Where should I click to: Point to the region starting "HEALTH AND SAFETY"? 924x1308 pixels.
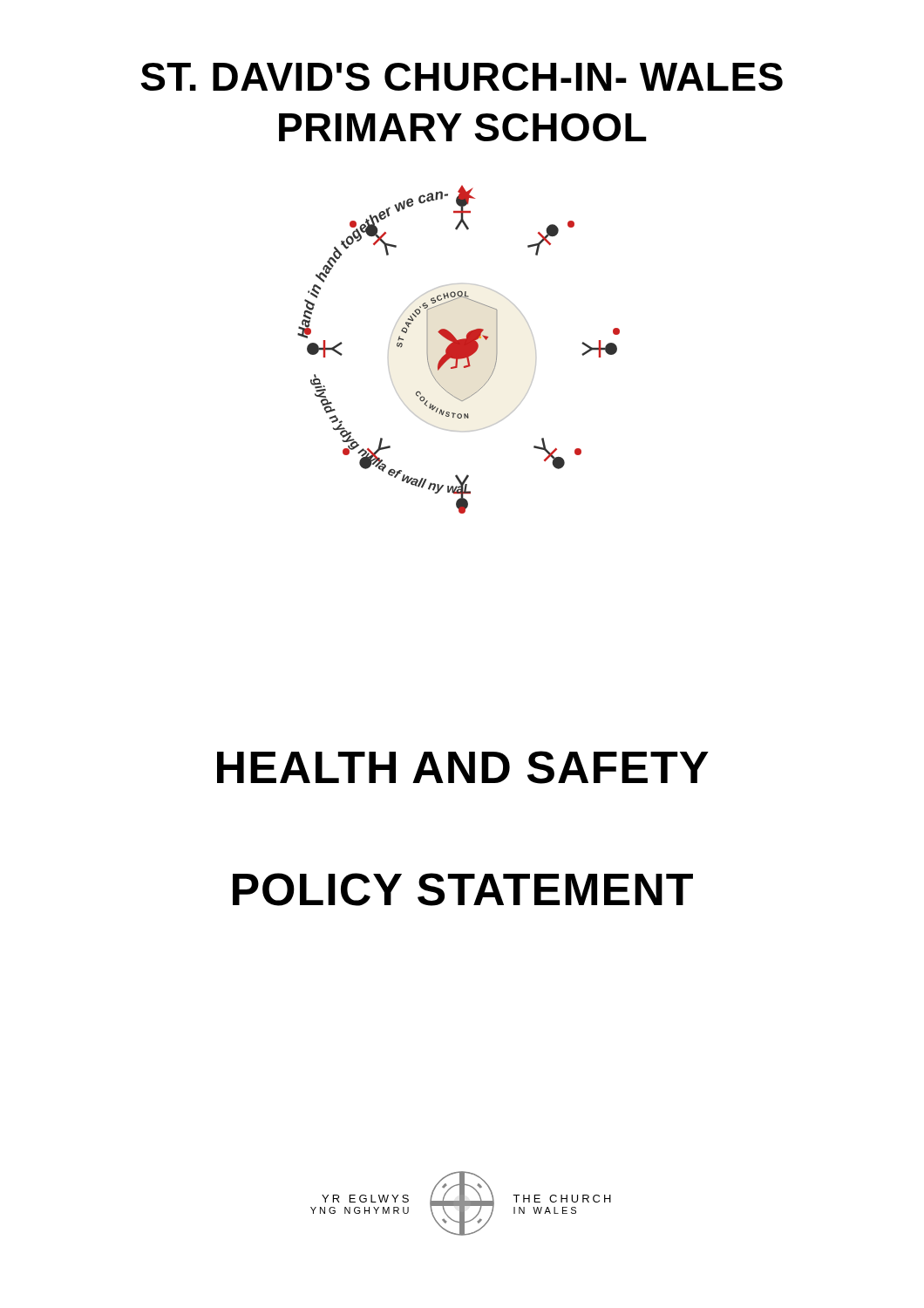pyautogui.click(x=462, y=767)
